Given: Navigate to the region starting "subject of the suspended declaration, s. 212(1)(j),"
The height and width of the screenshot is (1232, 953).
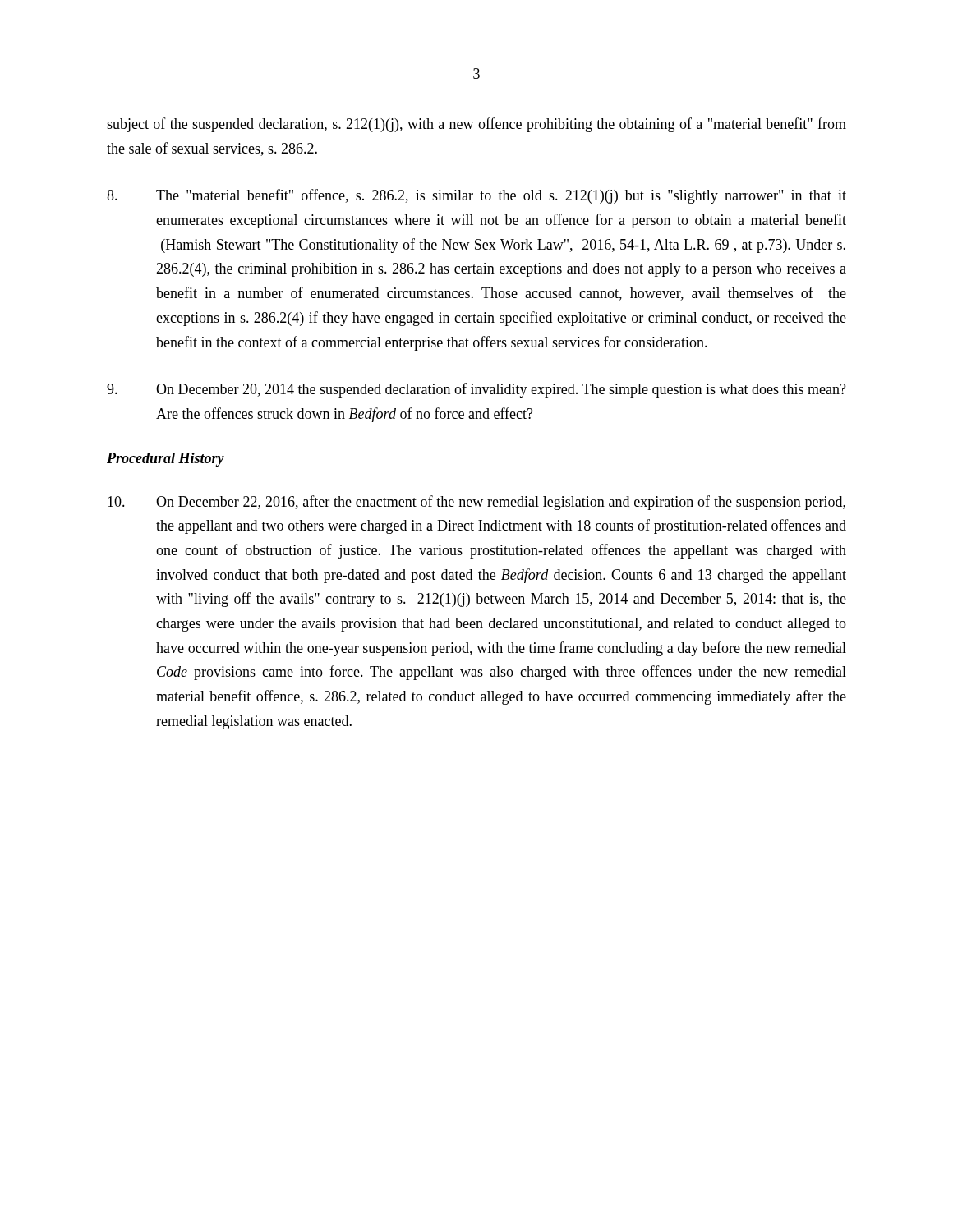Looking at the screenshot, I should coord(476,136).
